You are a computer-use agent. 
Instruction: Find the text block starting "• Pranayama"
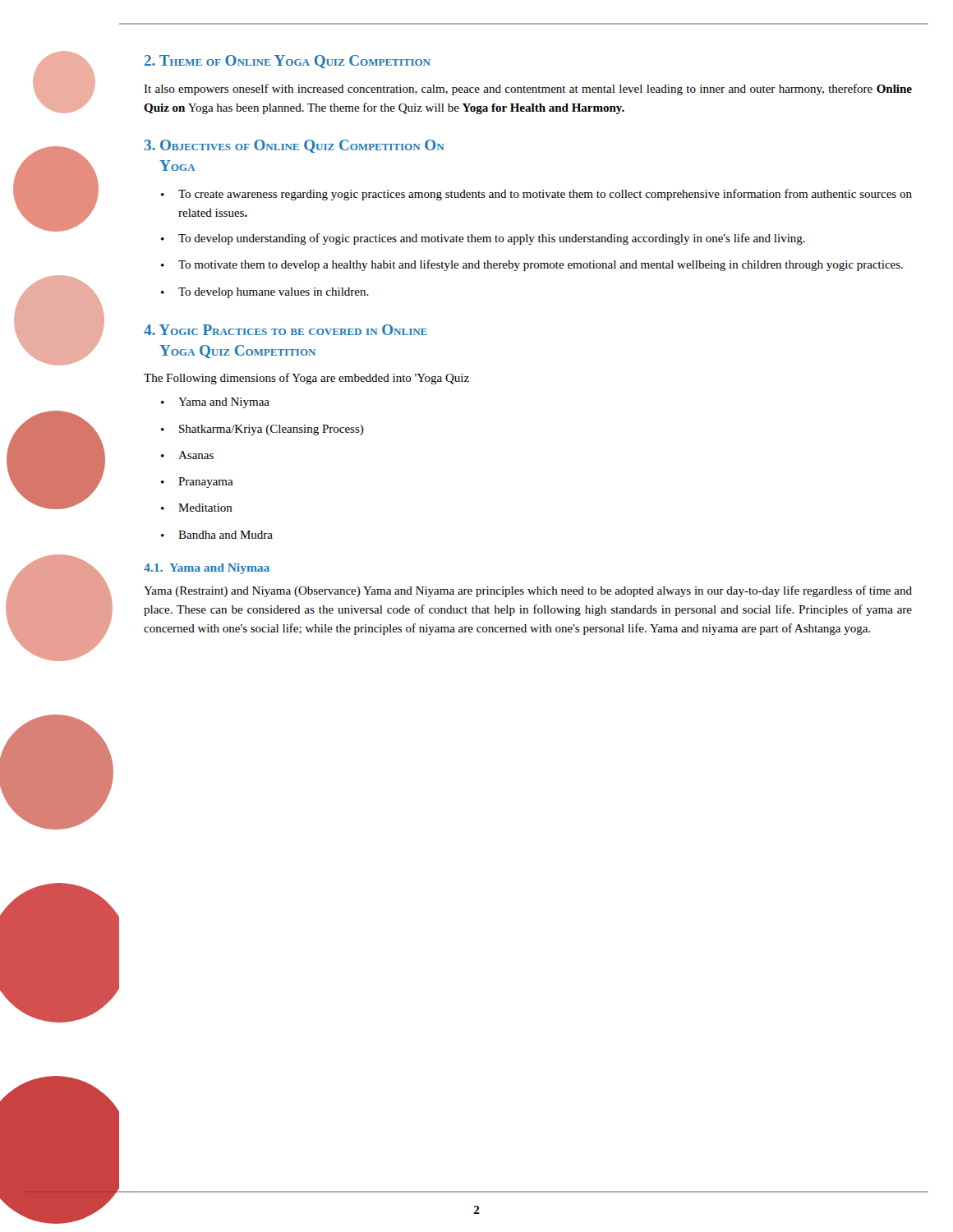point(197,483)
